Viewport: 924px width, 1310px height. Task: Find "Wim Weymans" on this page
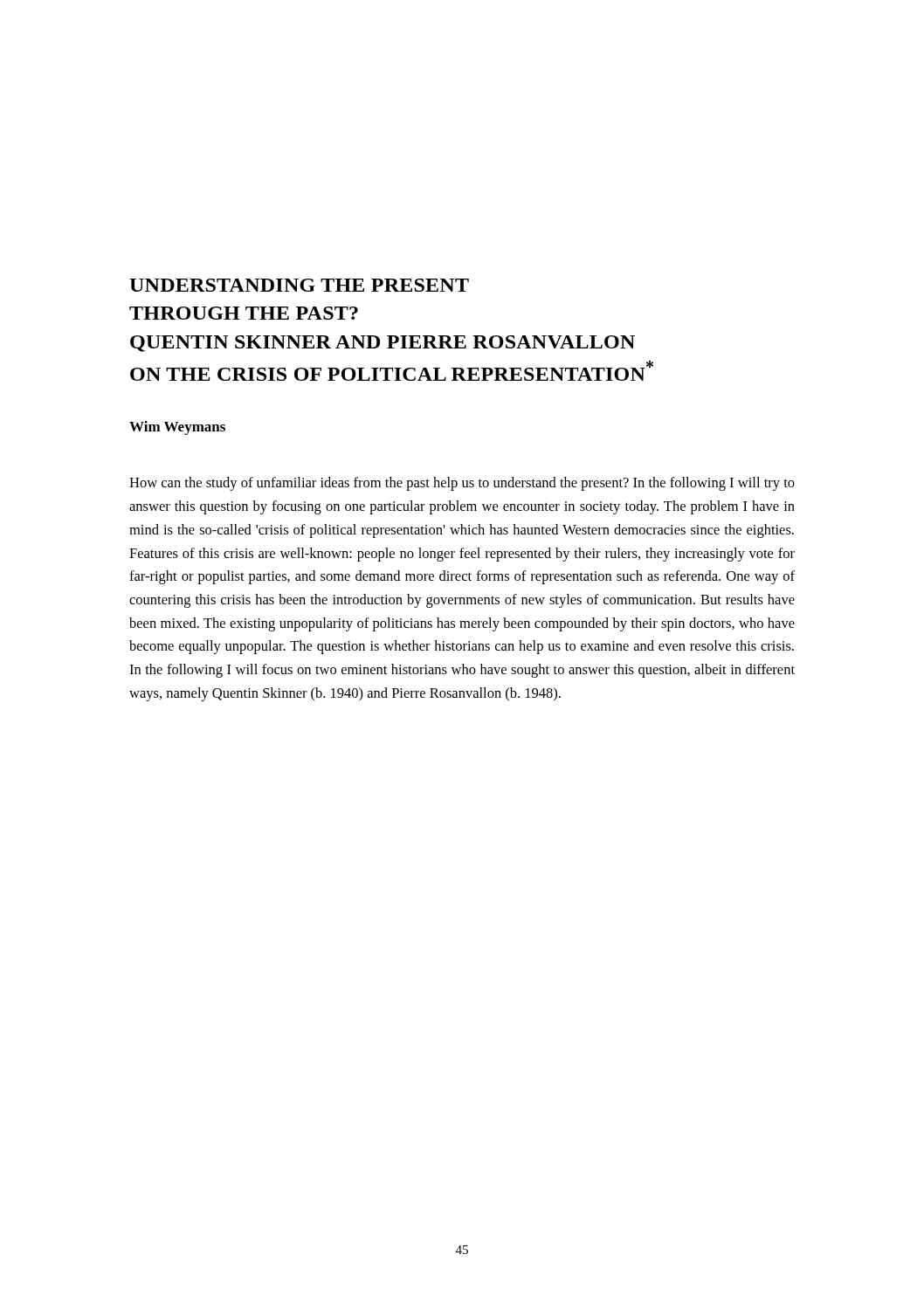177,428
